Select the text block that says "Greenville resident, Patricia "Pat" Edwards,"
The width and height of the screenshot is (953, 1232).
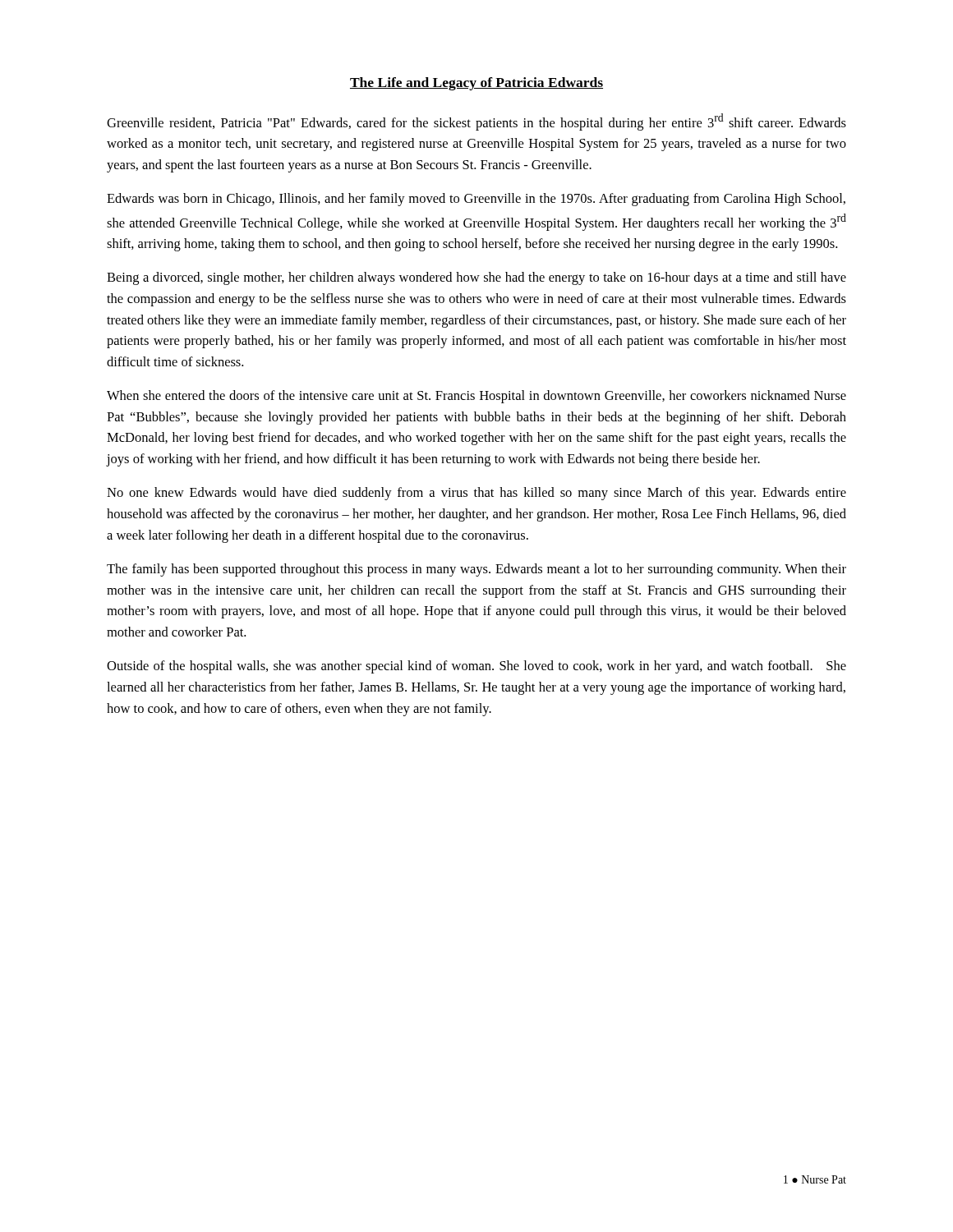point(476,142)
